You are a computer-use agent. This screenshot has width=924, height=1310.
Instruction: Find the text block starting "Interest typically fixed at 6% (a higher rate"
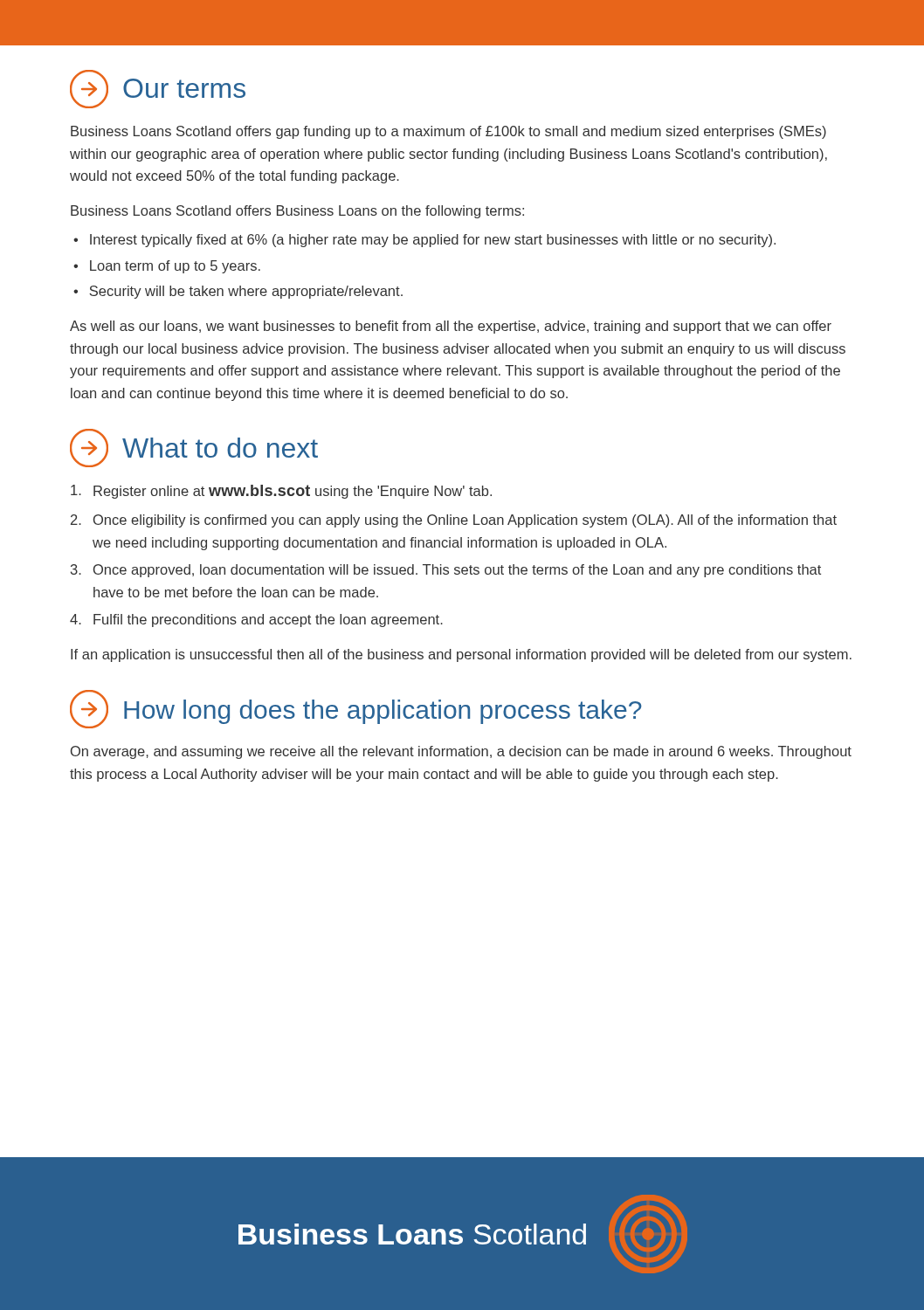[433, 240]
